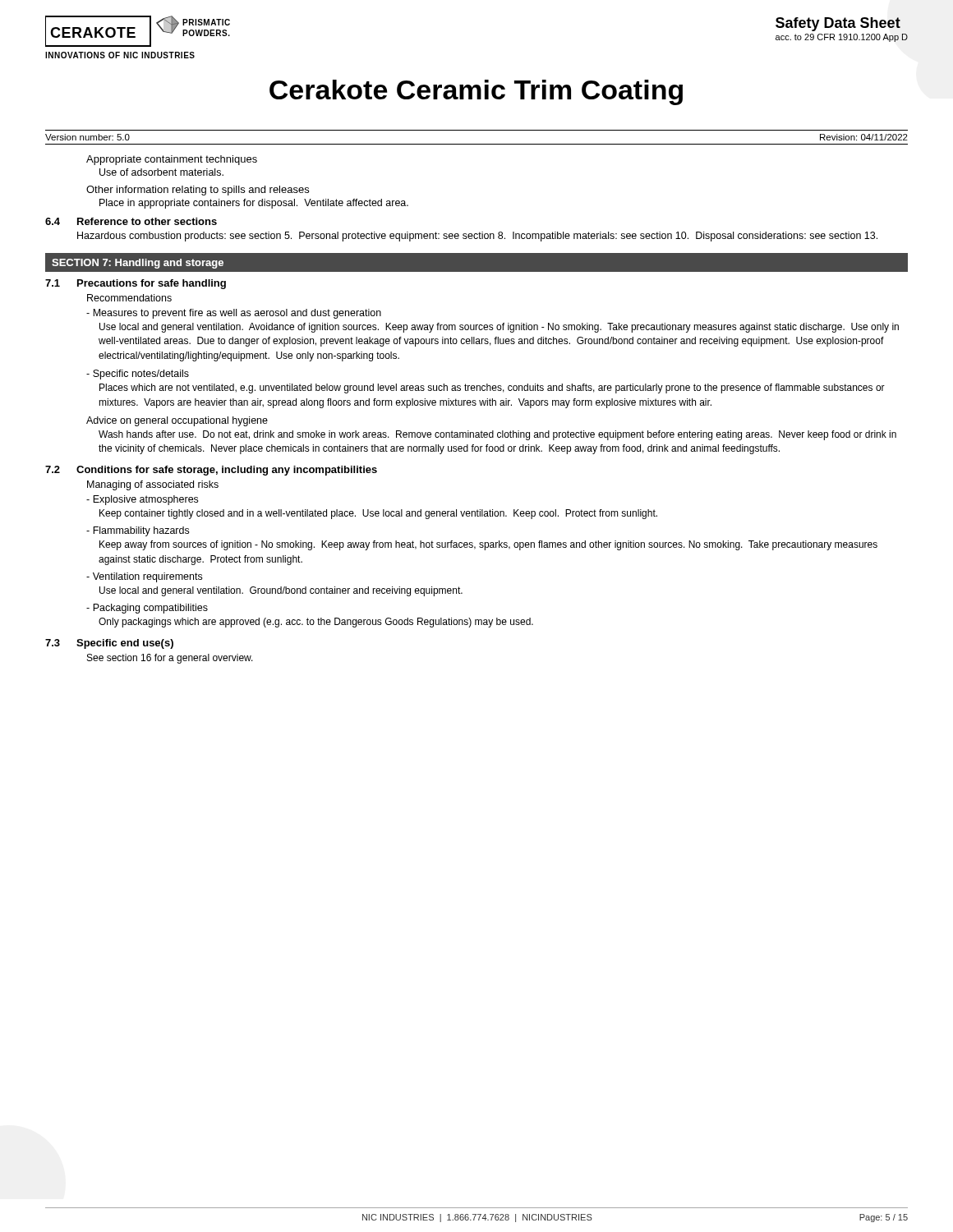Point to the text starting "Specific notes/details"
Screen dimensions: 1232x953
[x=138, y=374]
